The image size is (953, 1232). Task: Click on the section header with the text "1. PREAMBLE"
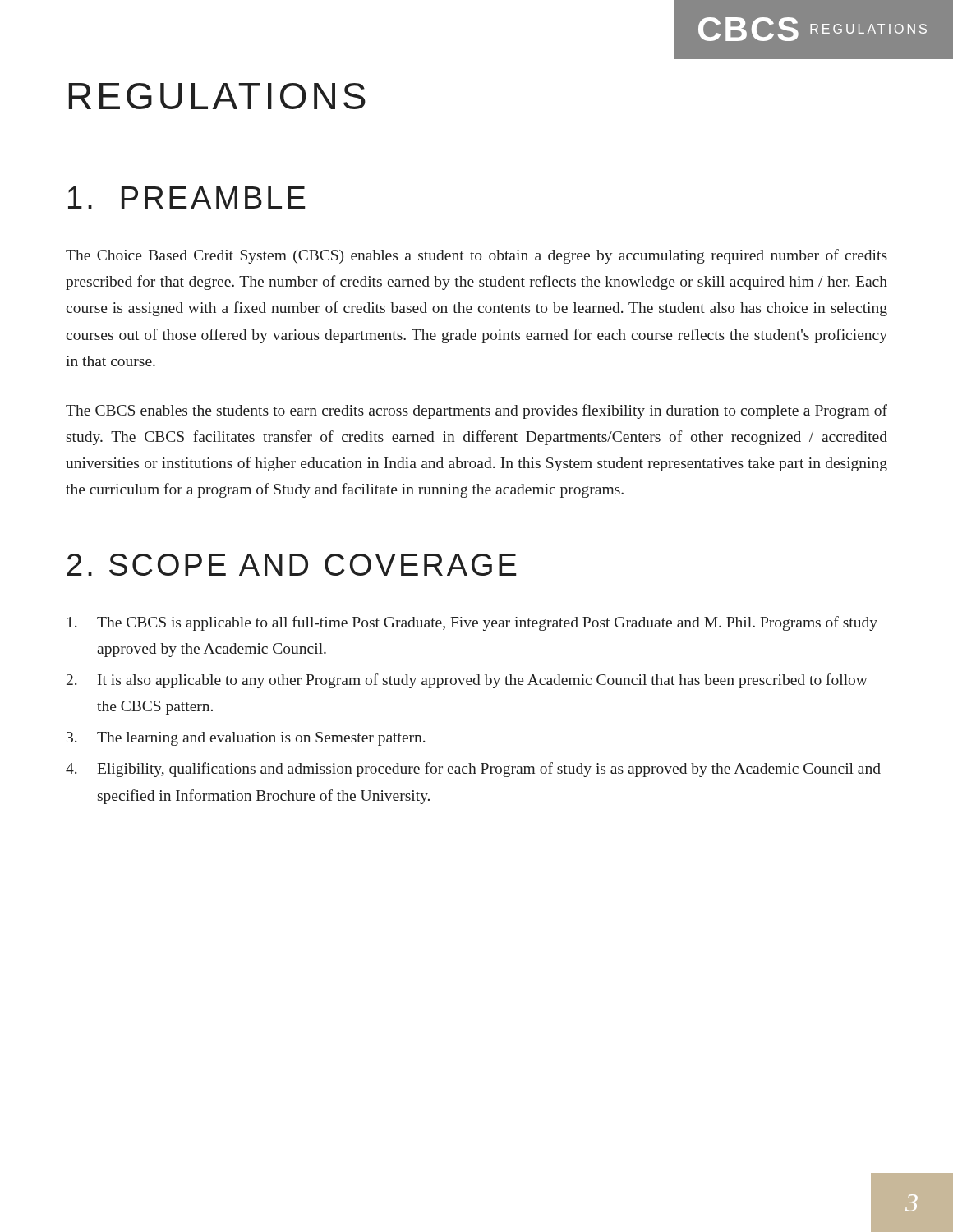point(187,198)
